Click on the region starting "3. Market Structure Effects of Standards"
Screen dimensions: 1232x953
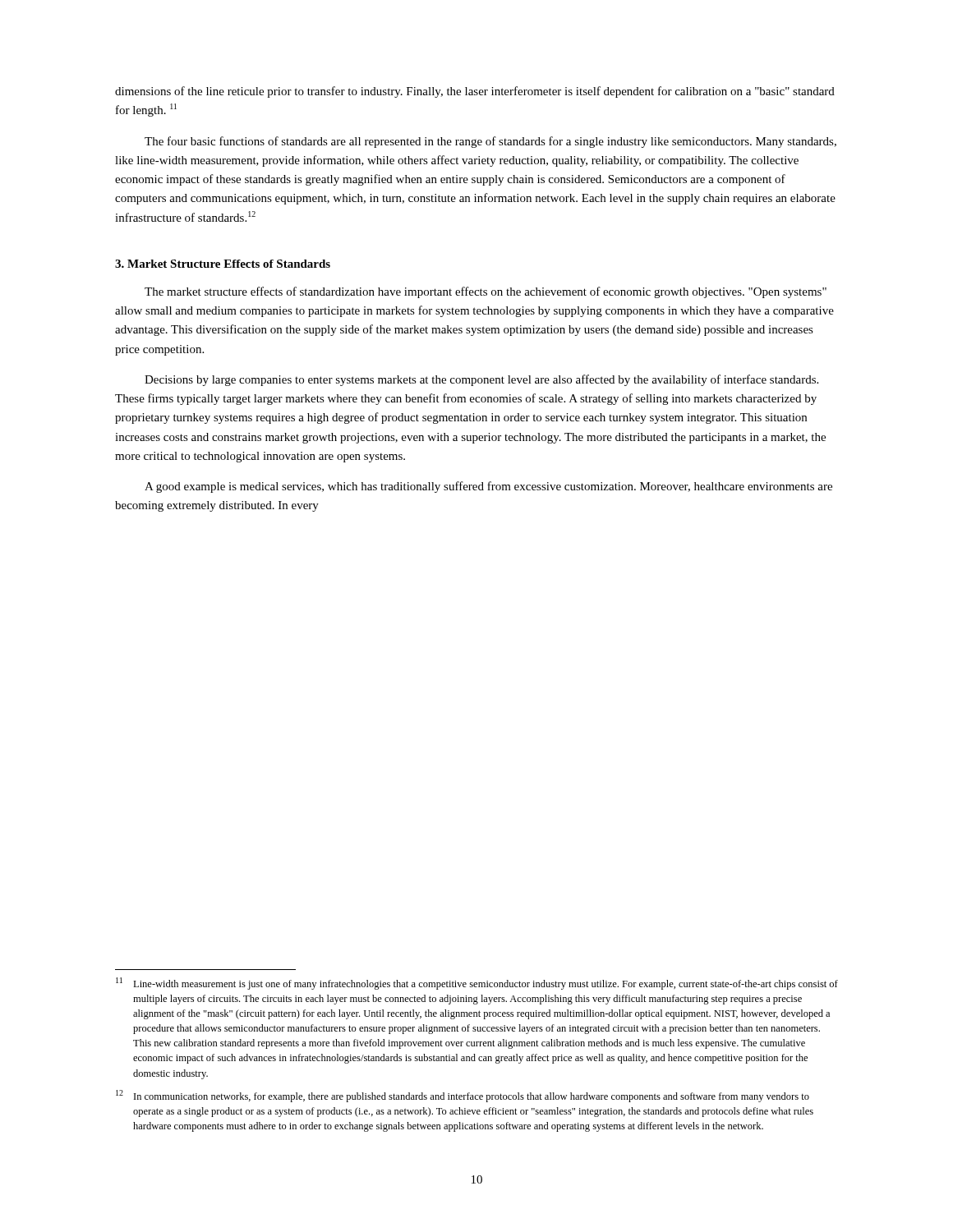(223, 263)
